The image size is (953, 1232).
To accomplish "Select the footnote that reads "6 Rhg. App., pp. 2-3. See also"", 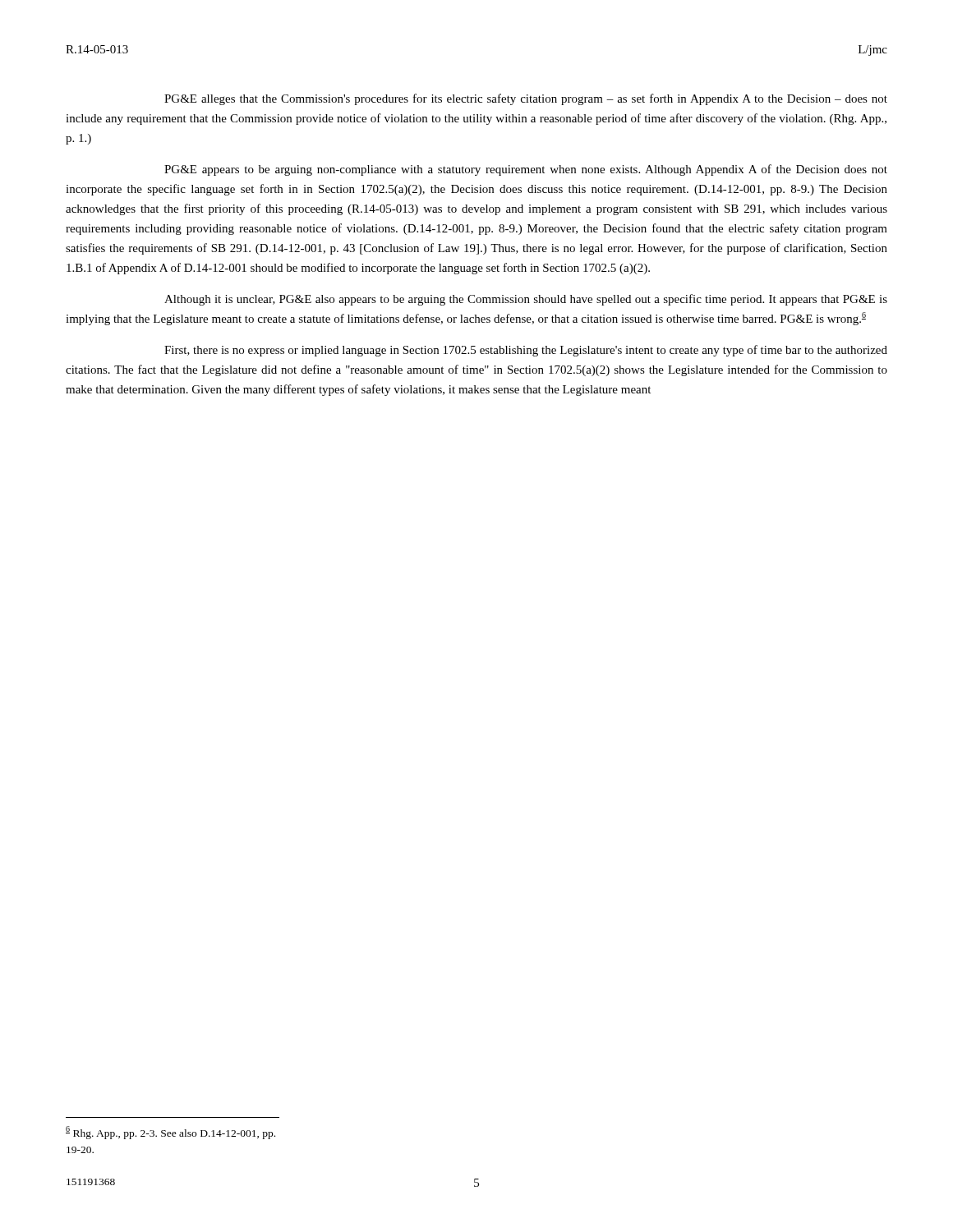I will (171, 1140).
